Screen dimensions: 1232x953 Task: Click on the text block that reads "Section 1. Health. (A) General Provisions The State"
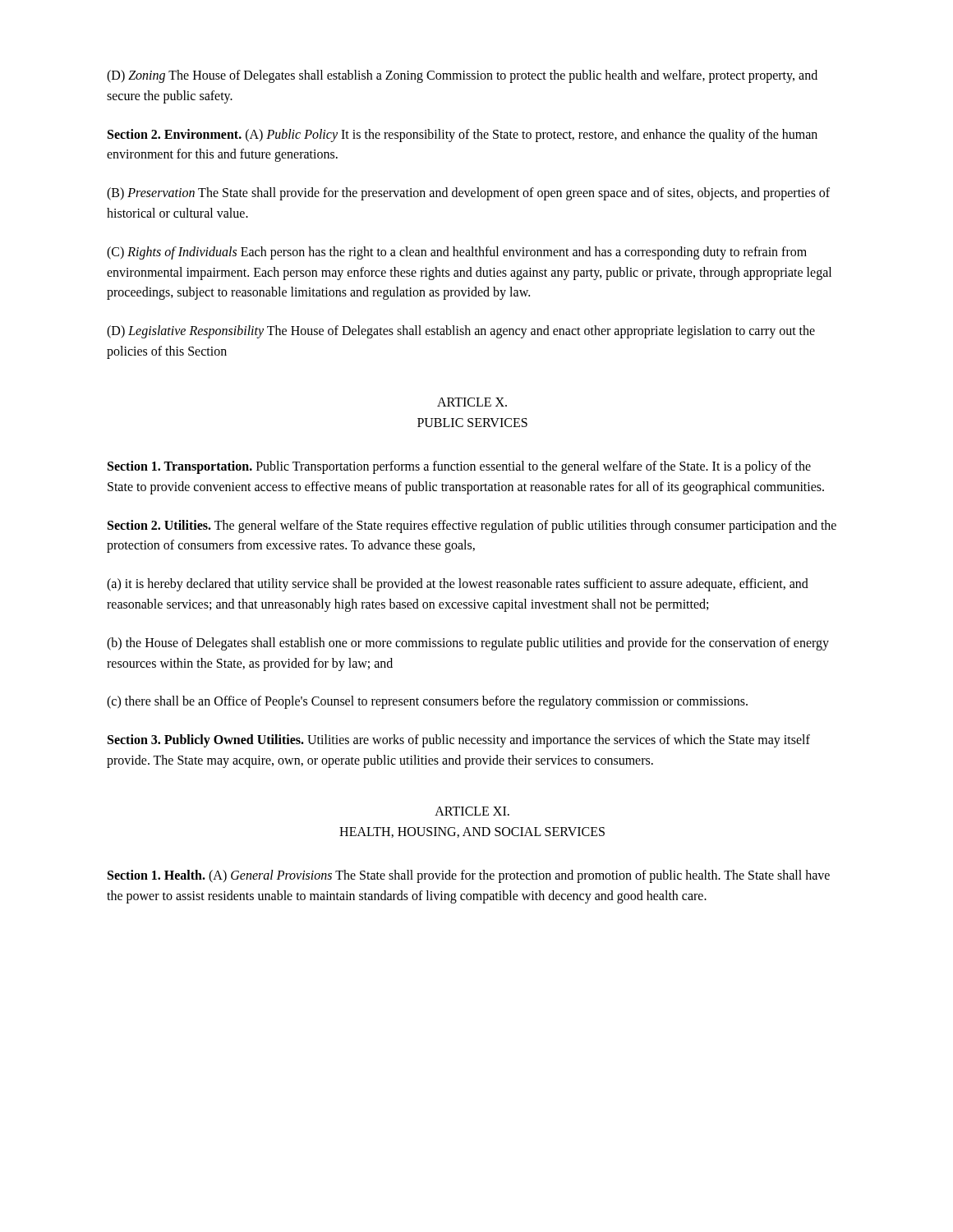(468, 885)
